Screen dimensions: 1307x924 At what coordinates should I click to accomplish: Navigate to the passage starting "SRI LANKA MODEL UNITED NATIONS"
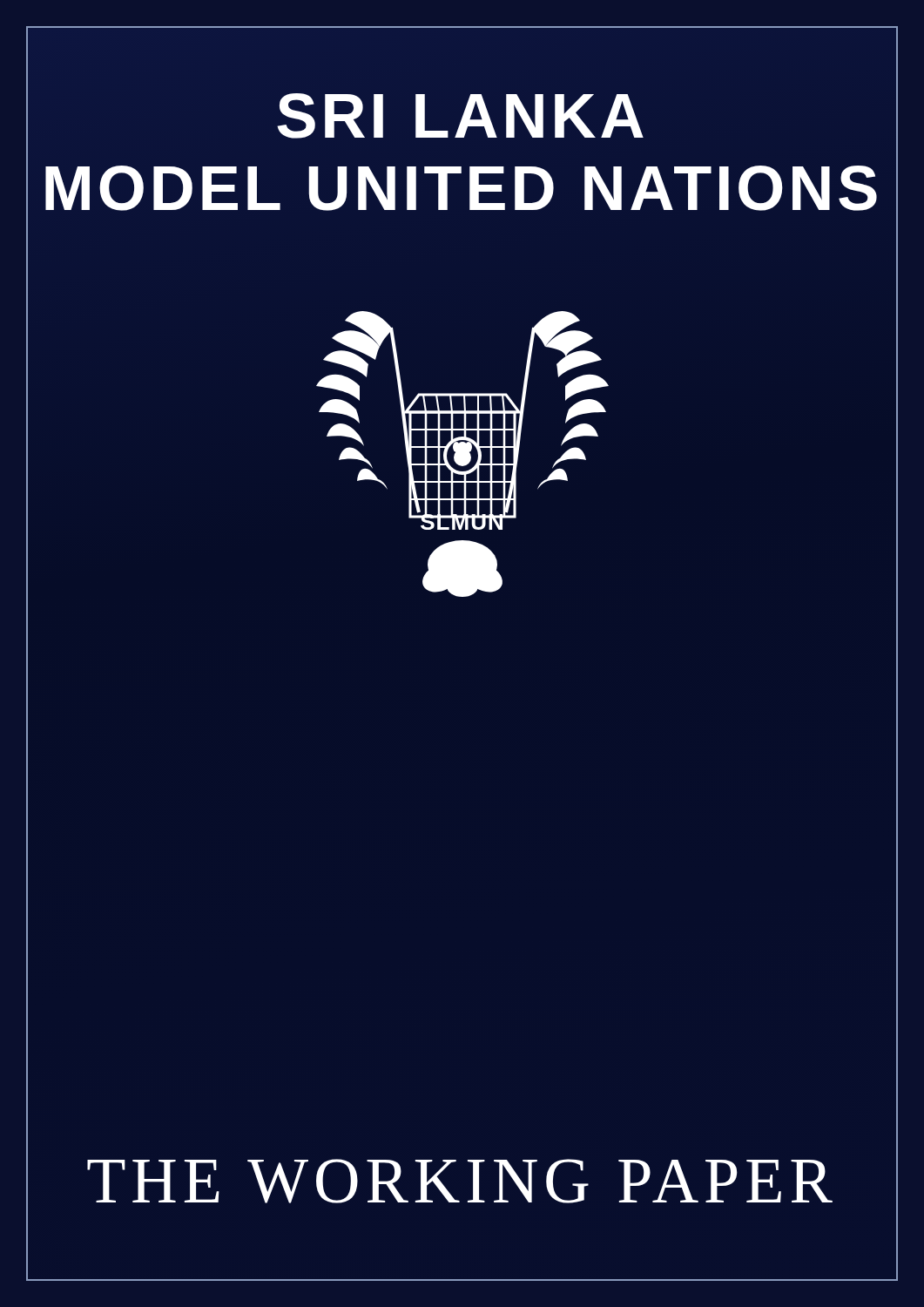click(x=462, y=152)
